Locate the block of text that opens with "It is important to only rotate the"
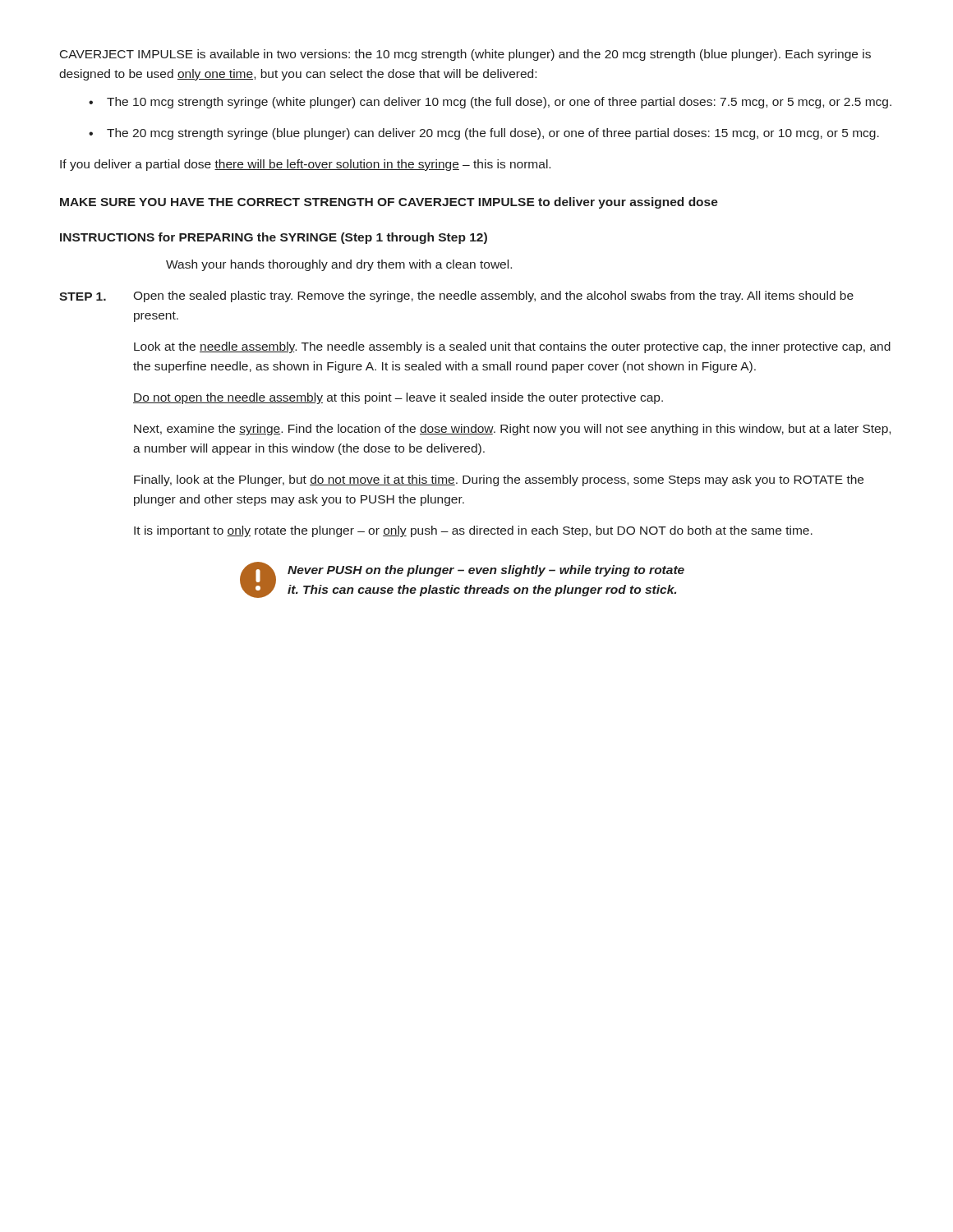The height and width of the screenshot is (1232, 953). coord(473,530)
